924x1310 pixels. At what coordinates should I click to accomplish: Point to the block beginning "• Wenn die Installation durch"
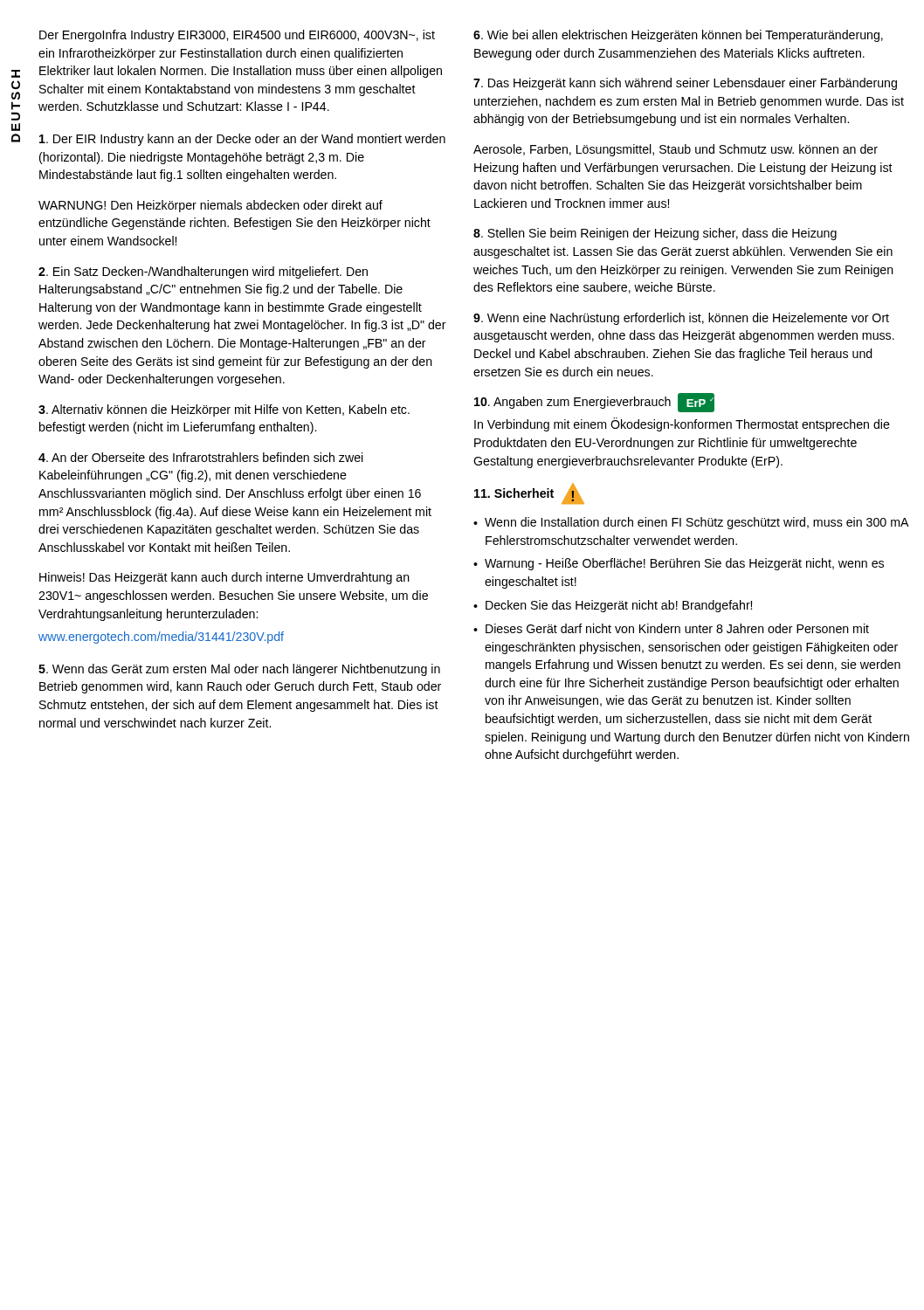tap(693, 532)
